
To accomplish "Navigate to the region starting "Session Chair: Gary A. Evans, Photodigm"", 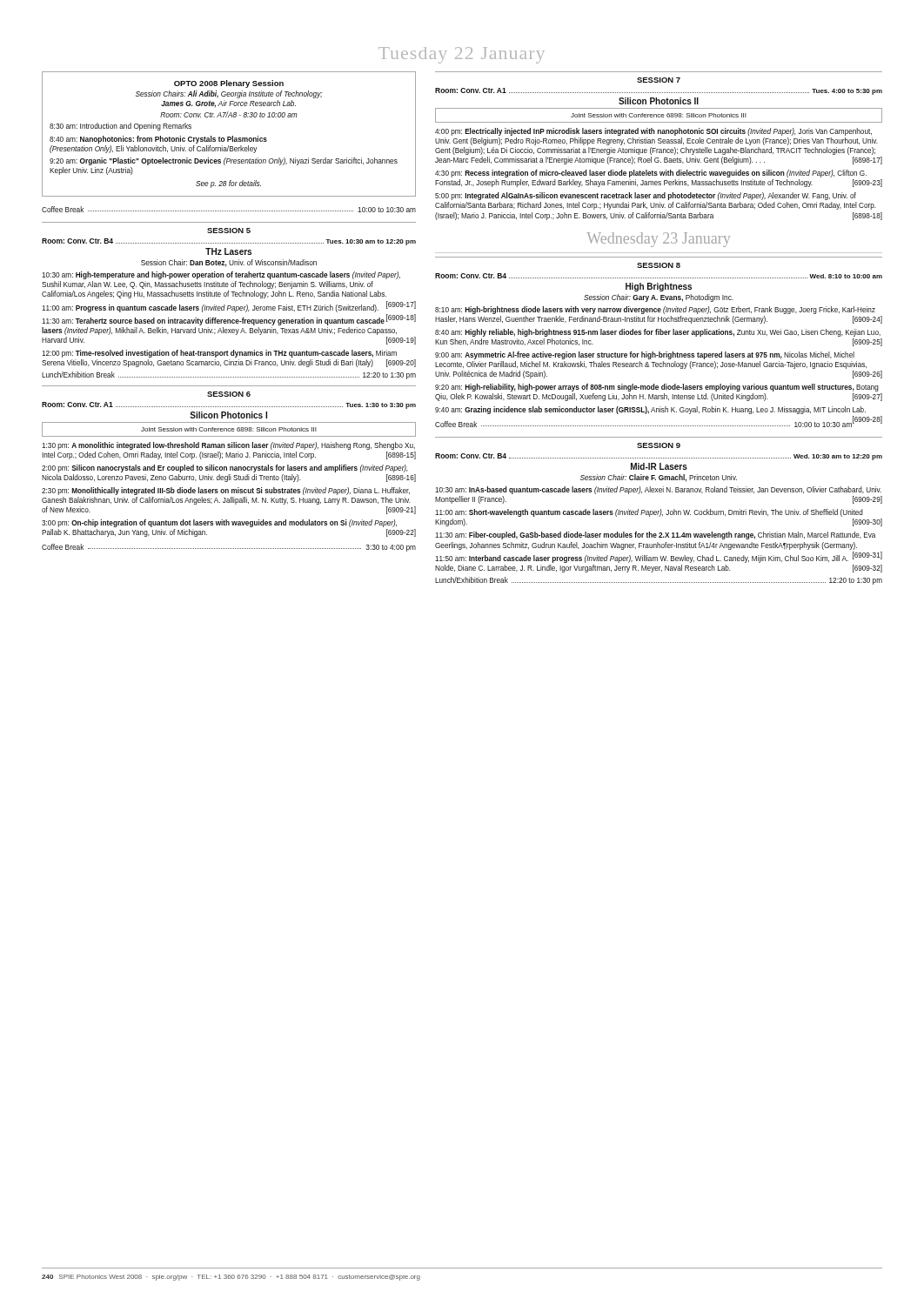I will tap(659, 297).
